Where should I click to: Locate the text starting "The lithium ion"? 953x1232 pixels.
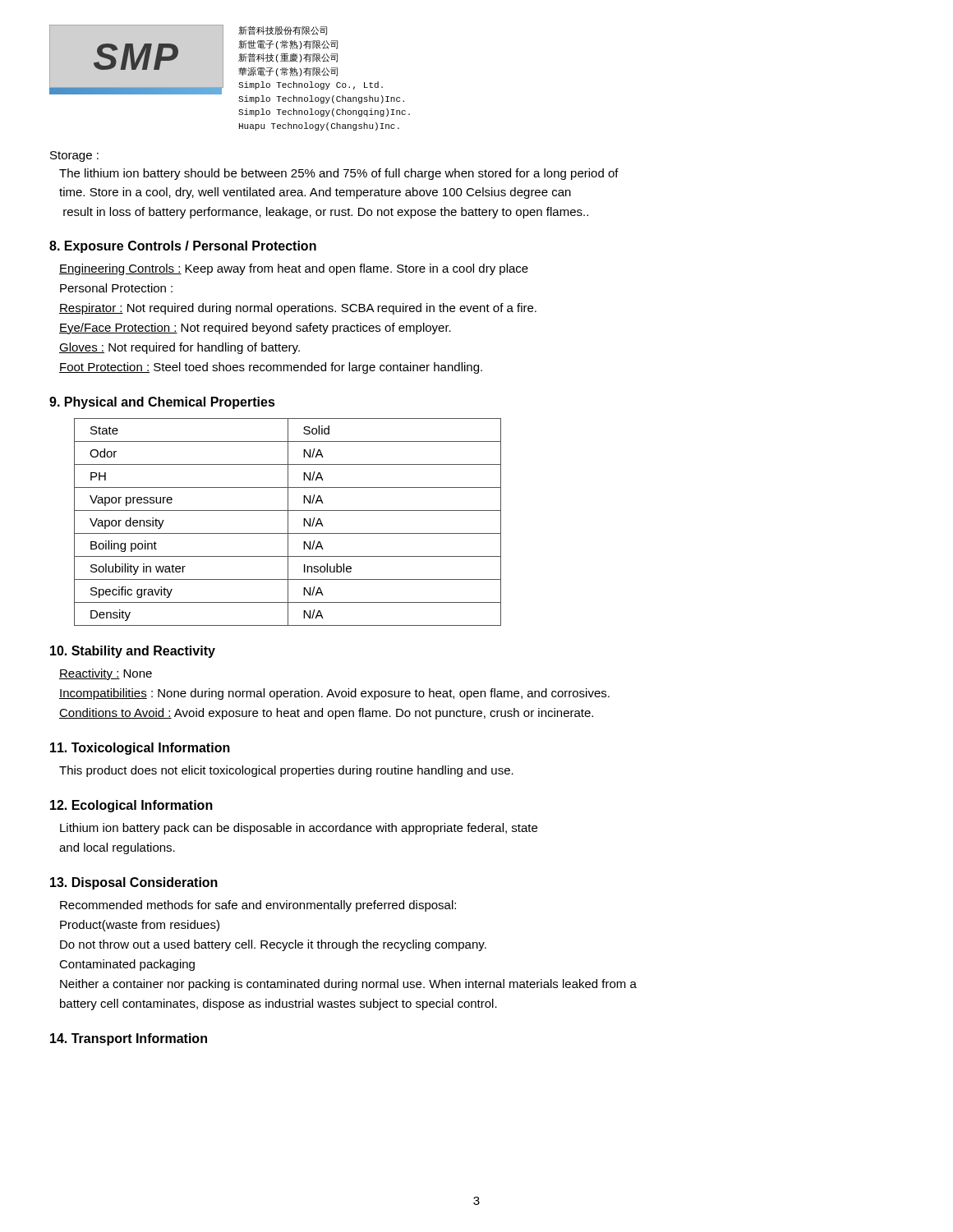pos(339,192)
